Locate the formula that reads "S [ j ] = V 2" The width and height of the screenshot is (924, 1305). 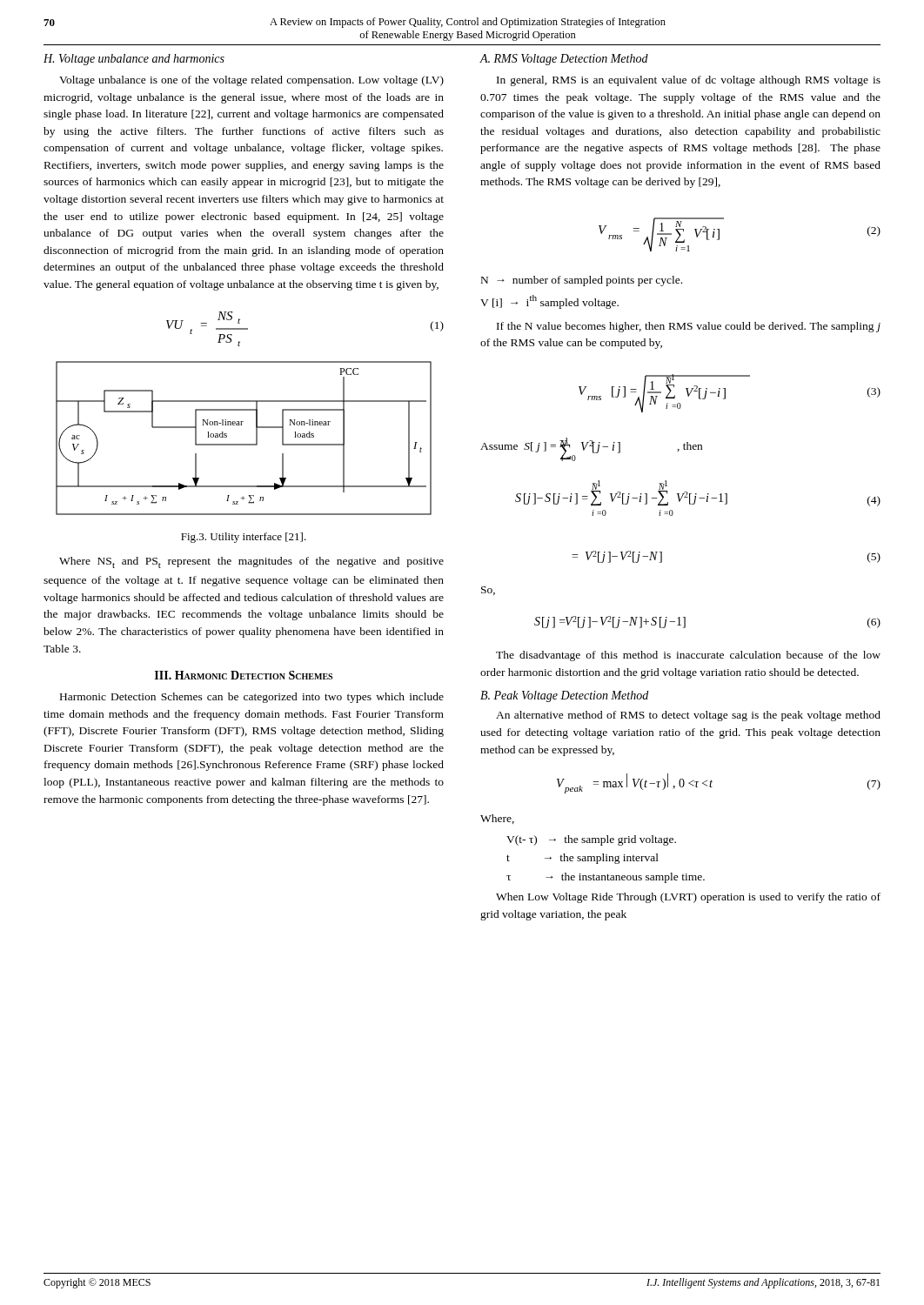(605, 622)
